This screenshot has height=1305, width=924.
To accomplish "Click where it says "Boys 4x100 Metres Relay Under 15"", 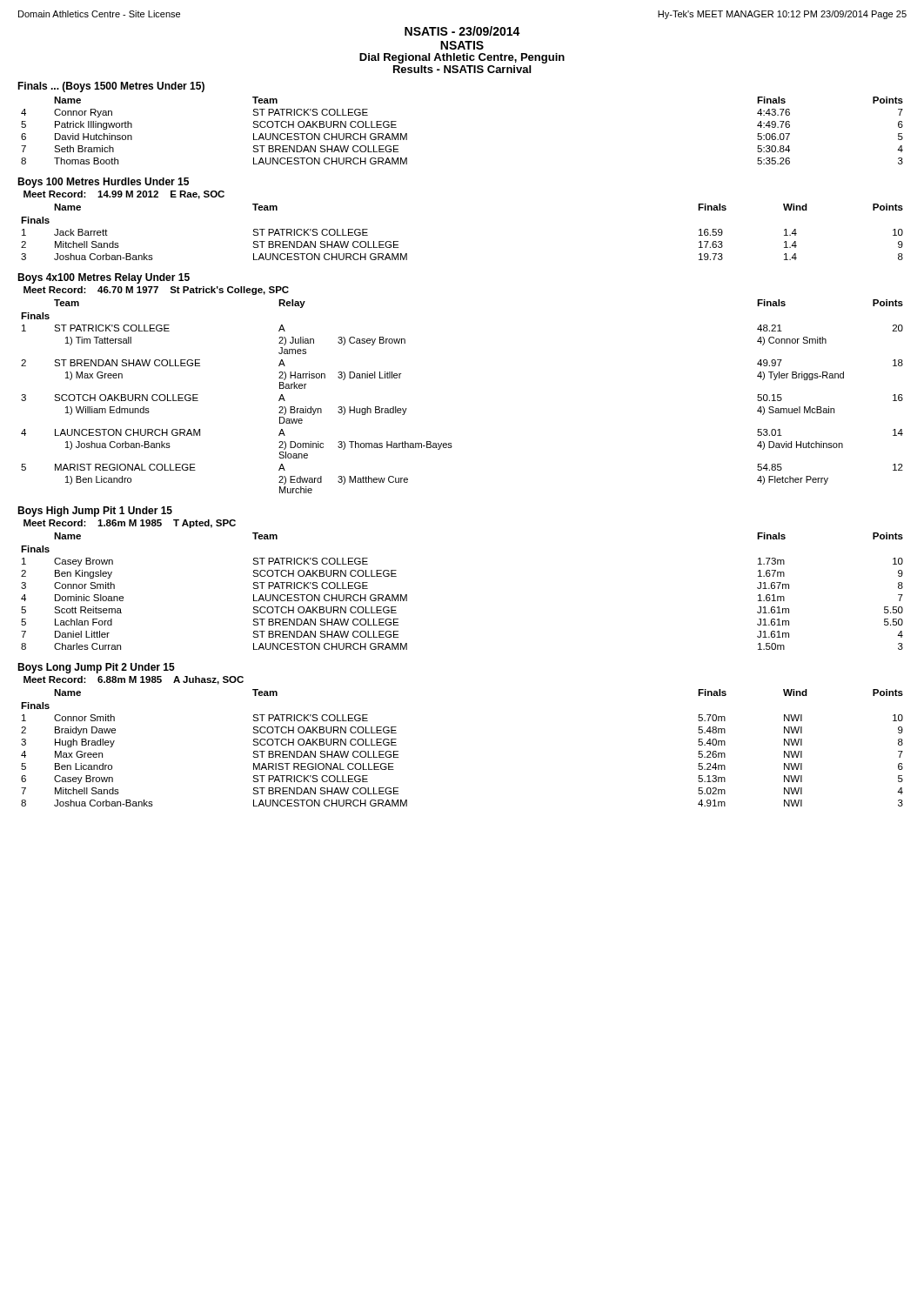I will (104, 278).
